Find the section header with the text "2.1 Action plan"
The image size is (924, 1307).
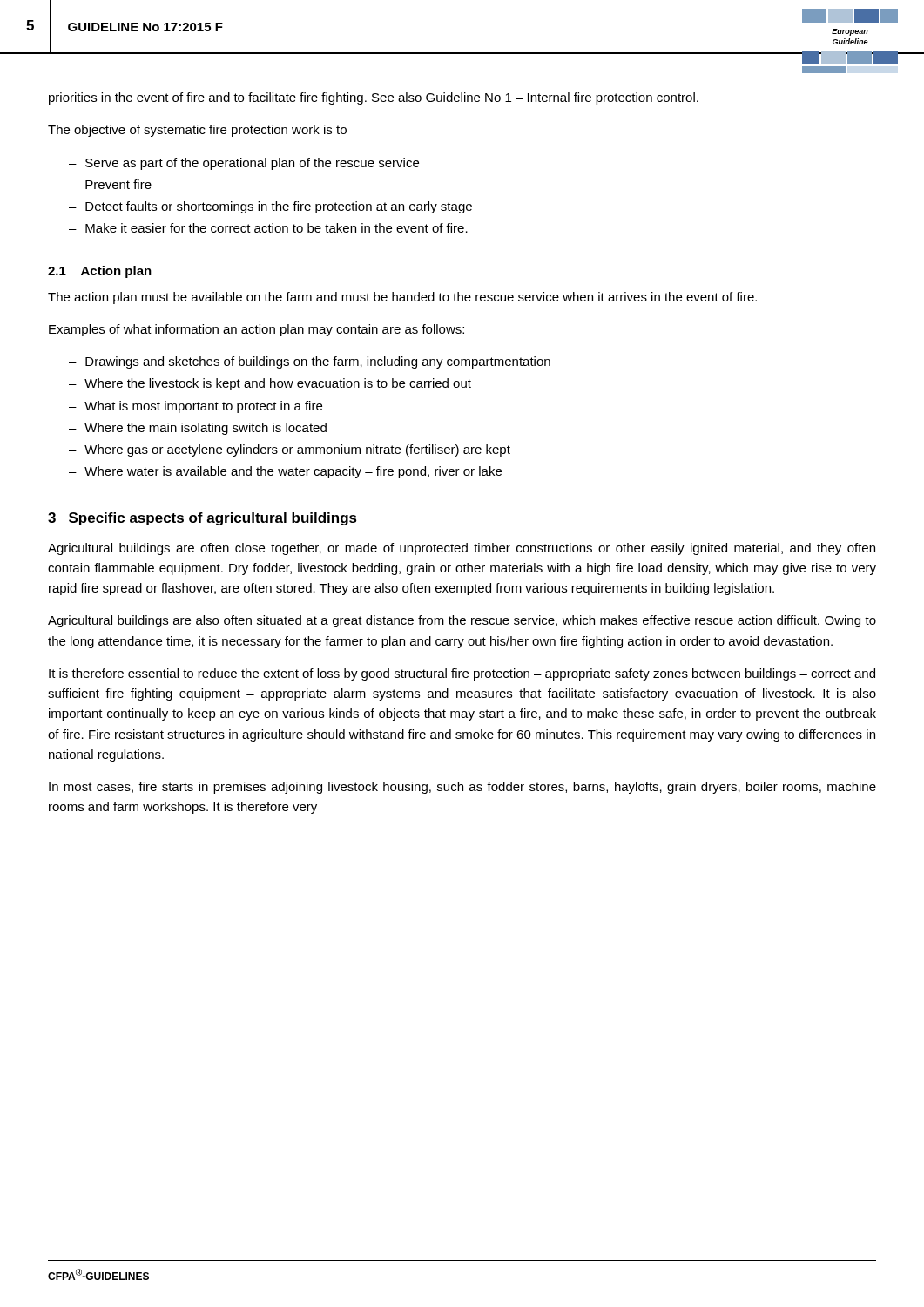[x=100, y=270]
